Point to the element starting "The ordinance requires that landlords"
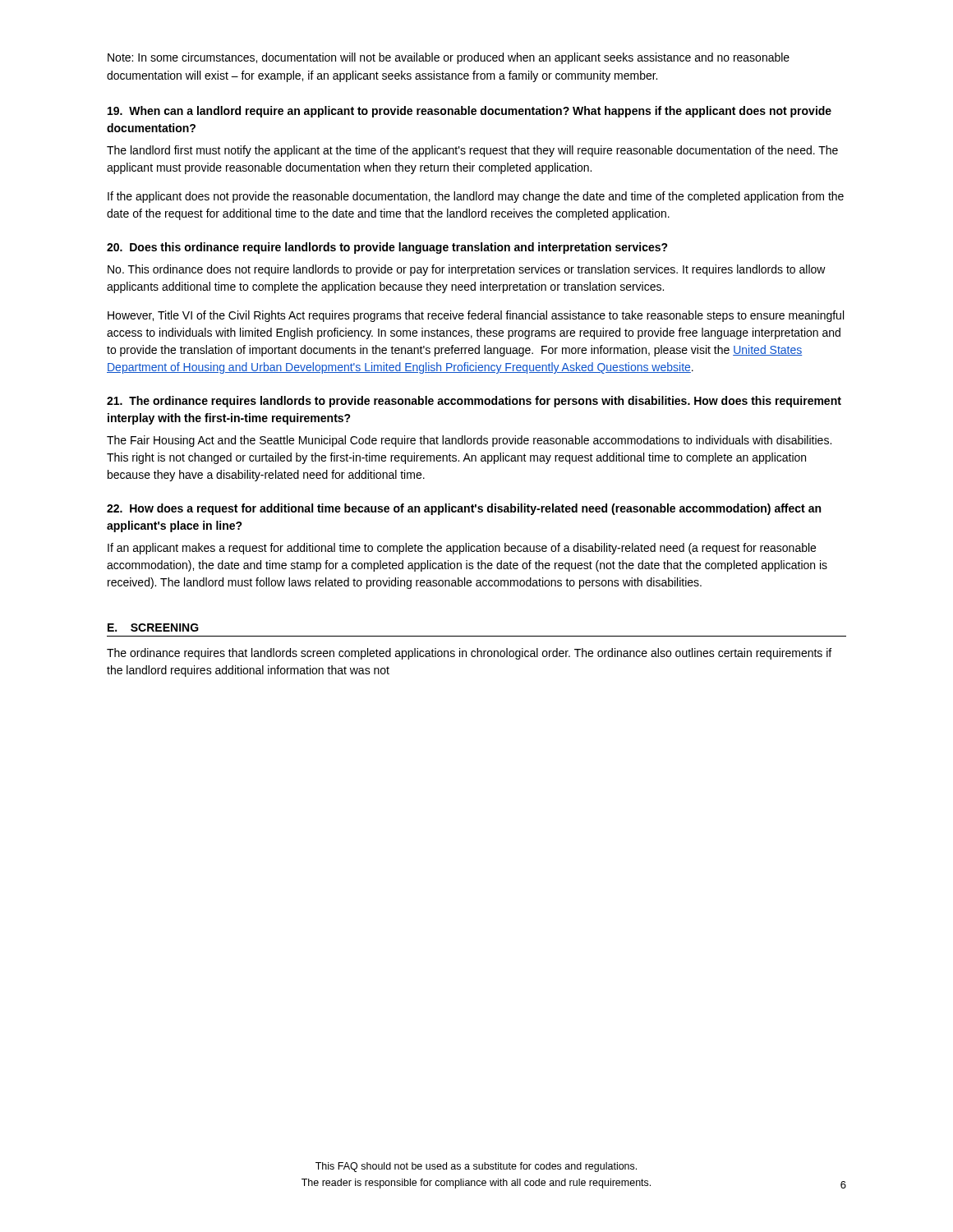953x1232 pixels. point(469,662)
